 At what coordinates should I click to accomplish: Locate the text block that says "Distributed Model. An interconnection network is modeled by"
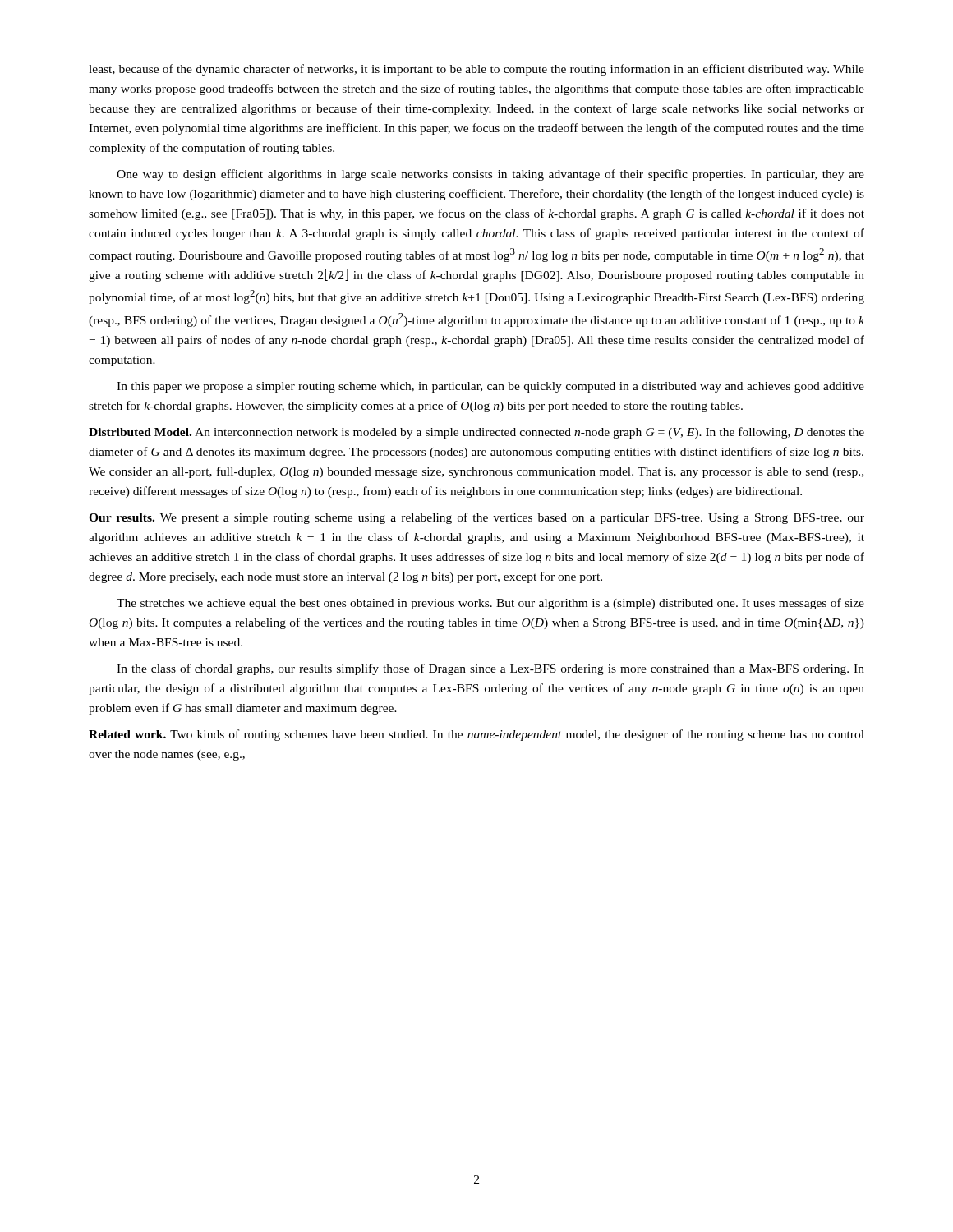(x=476, y=461)
